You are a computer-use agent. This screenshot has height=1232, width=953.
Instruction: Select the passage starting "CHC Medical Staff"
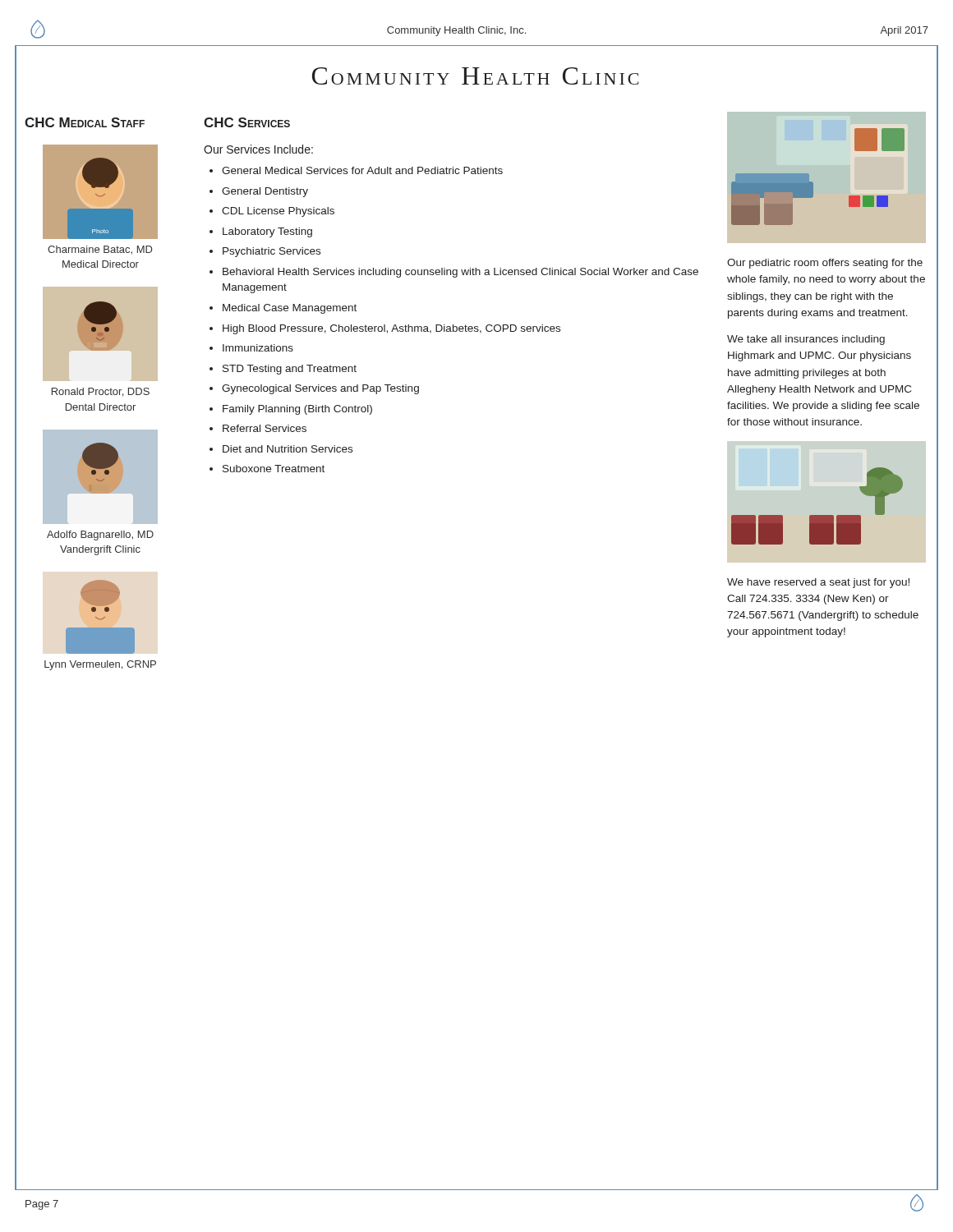pos(85,123)
